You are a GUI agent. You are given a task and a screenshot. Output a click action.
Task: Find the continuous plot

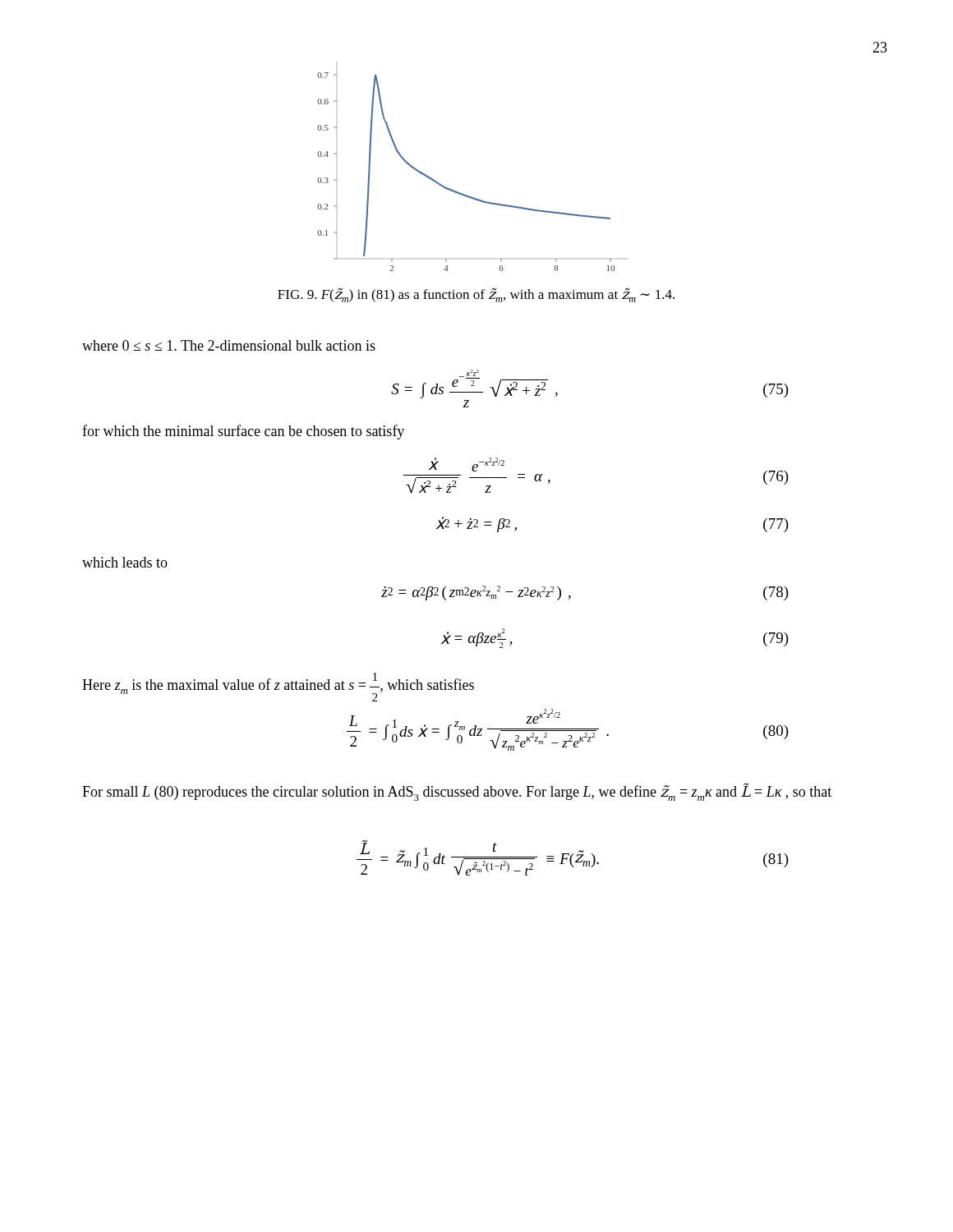click(476, 162)
